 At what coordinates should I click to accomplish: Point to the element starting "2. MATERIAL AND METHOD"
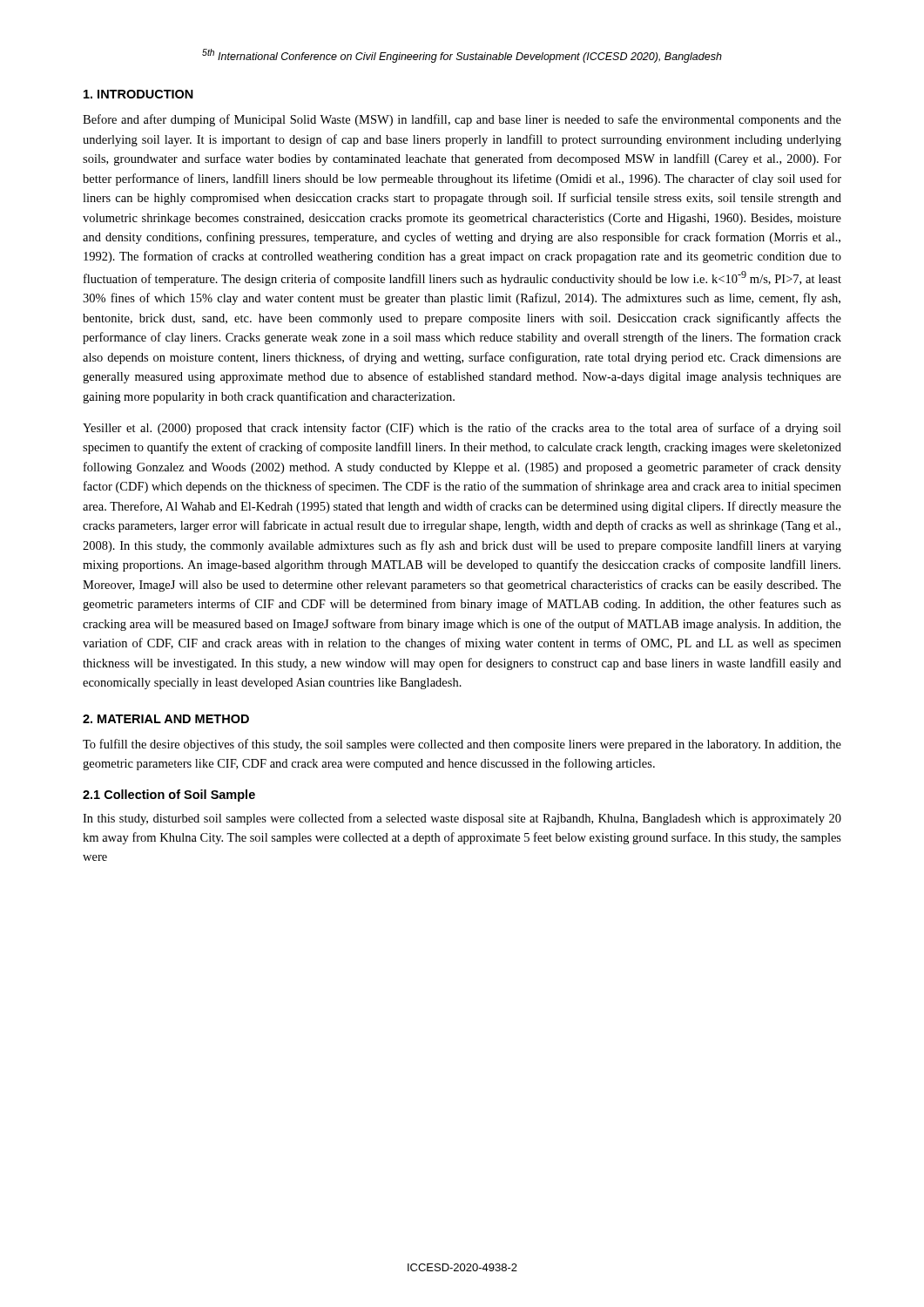click(166, 719)
